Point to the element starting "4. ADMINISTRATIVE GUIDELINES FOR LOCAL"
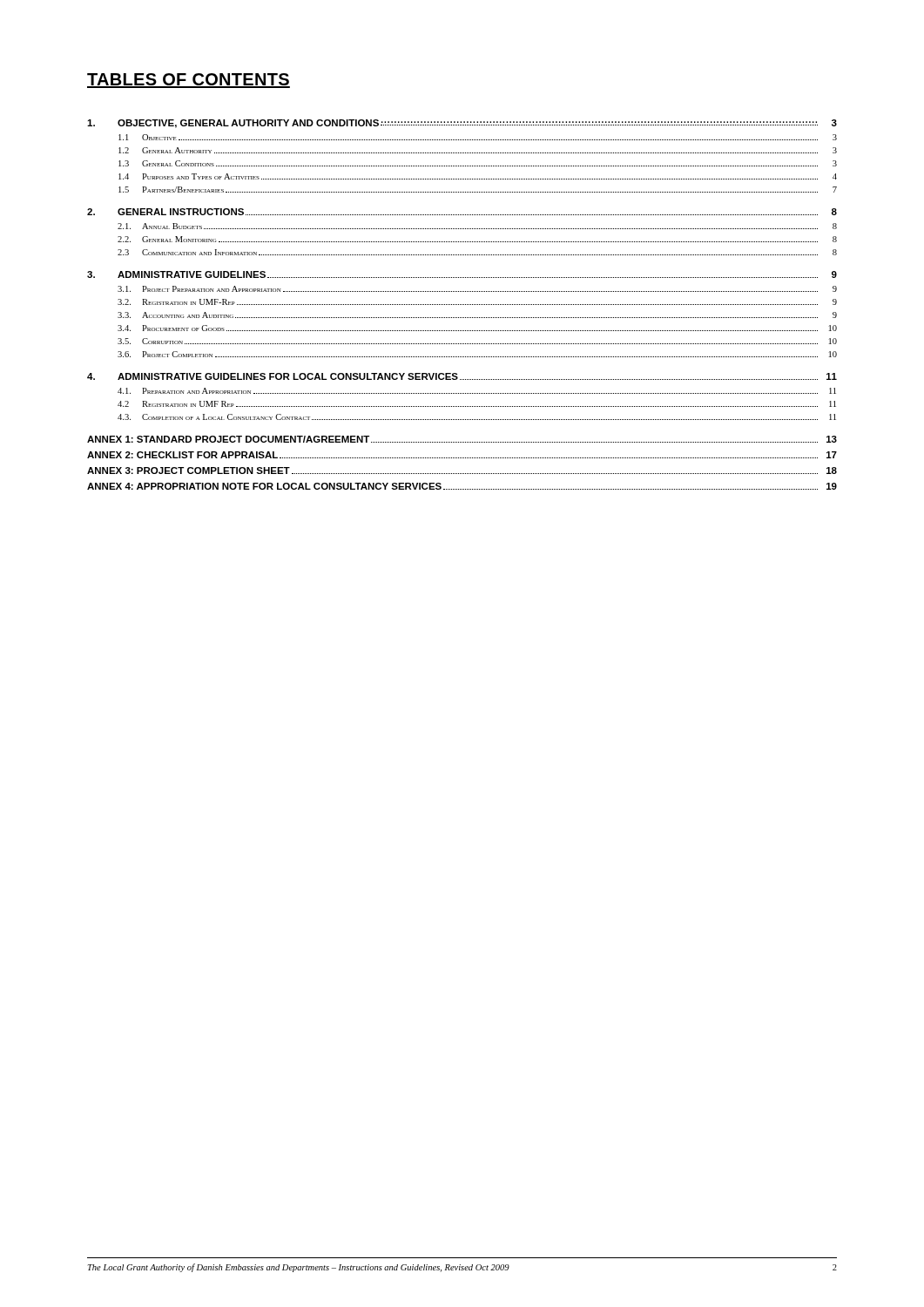 pos(462,375)
